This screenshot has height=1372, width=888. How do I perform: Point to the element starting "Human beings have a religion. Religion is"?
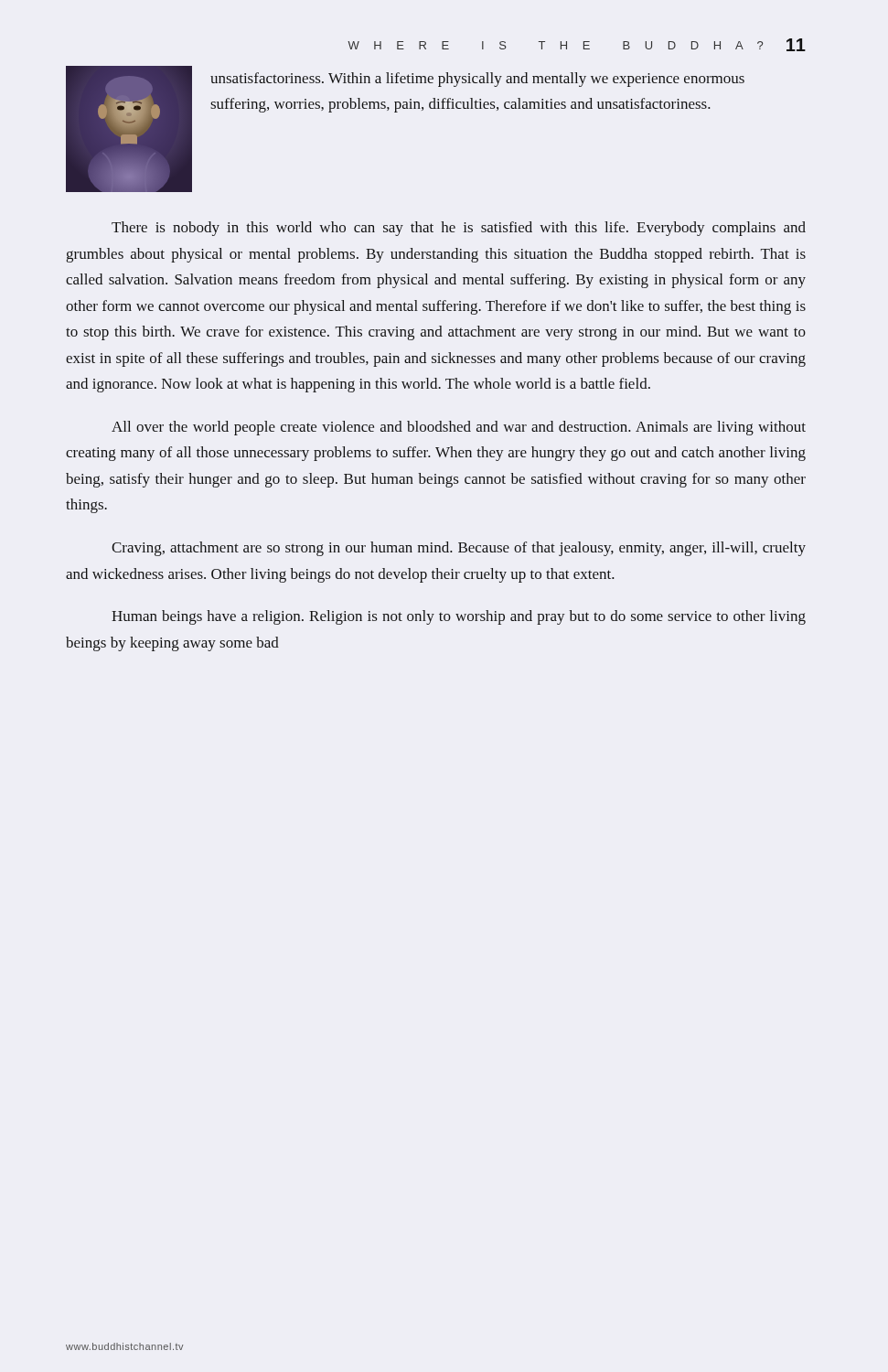(436, 629)
